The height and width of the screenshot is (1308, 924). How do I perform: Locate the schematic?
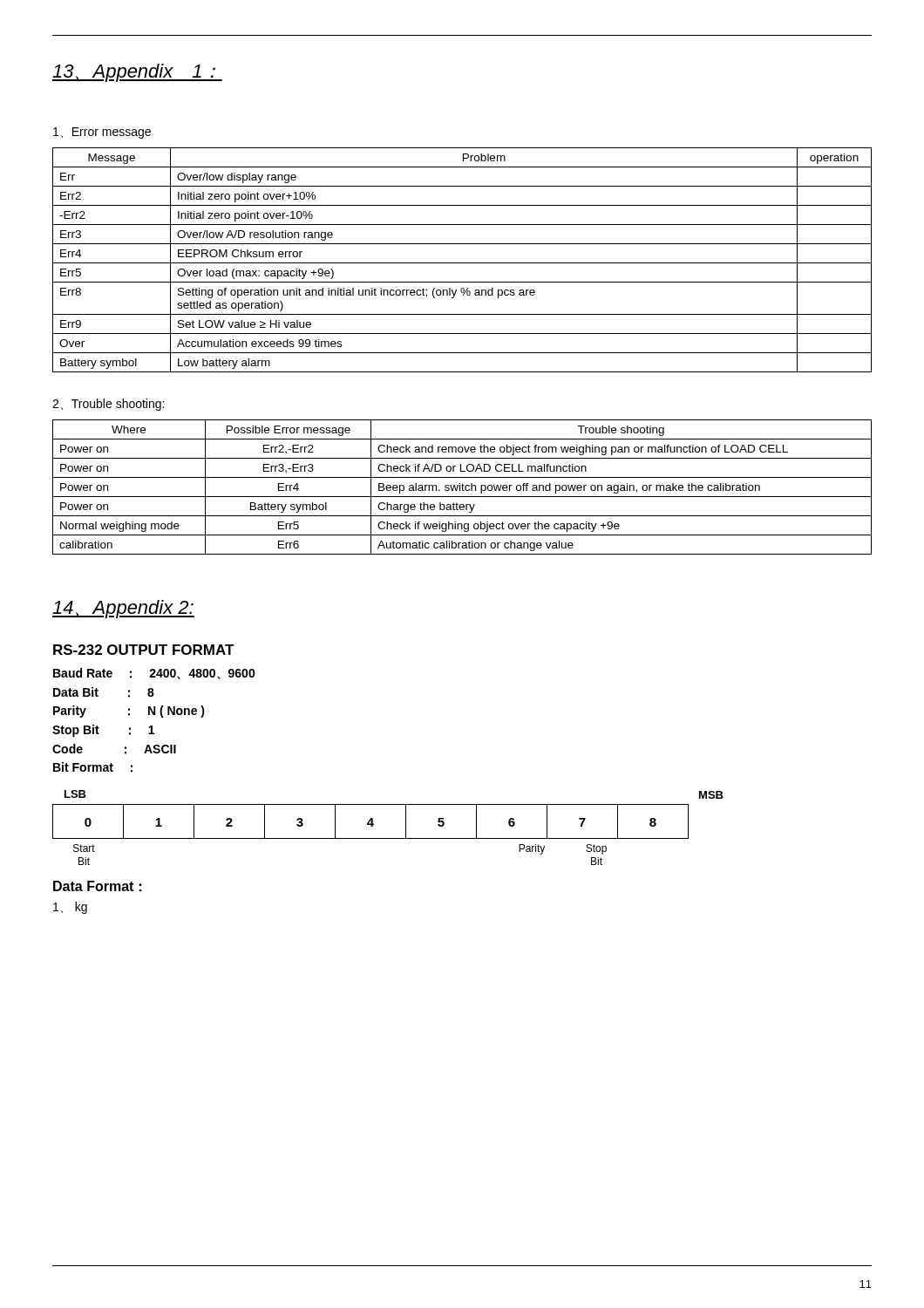point(462,827)
